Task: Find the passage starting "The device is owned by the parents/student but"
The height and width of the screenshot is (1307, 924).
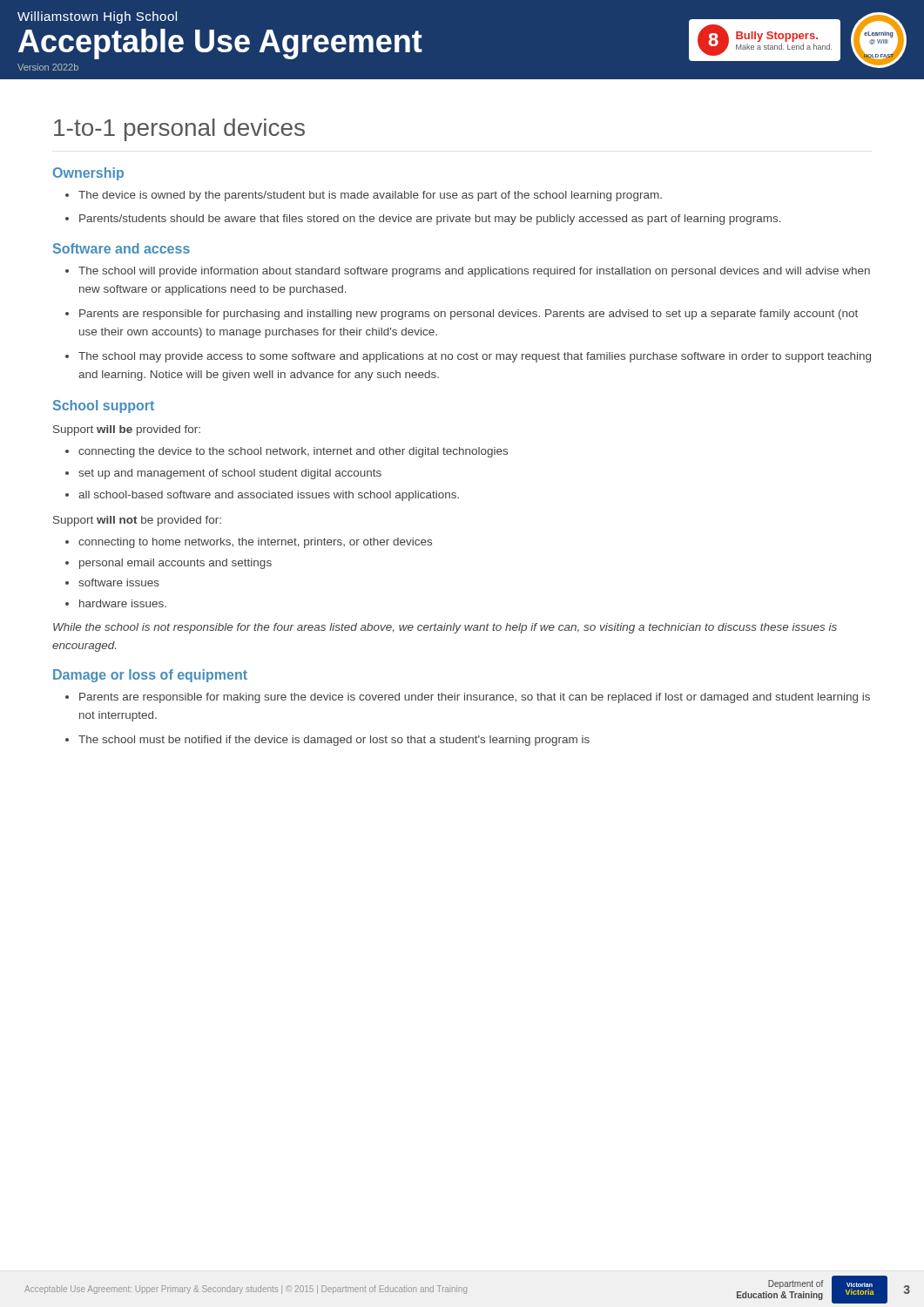Action: point(370,194)
